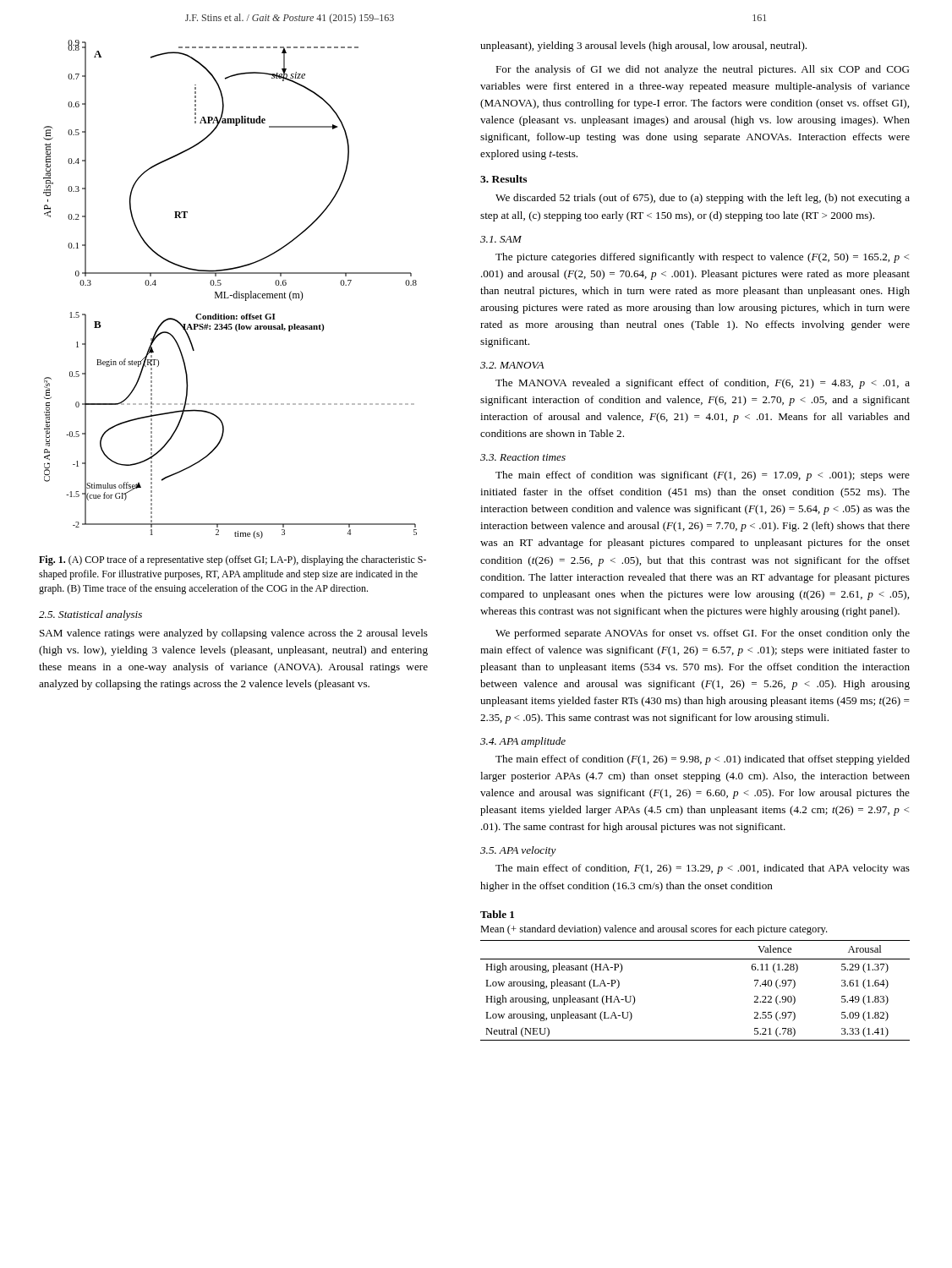
Task: Find the passage starting "2.5. Statistical analysis"
Action: (91, 614)
